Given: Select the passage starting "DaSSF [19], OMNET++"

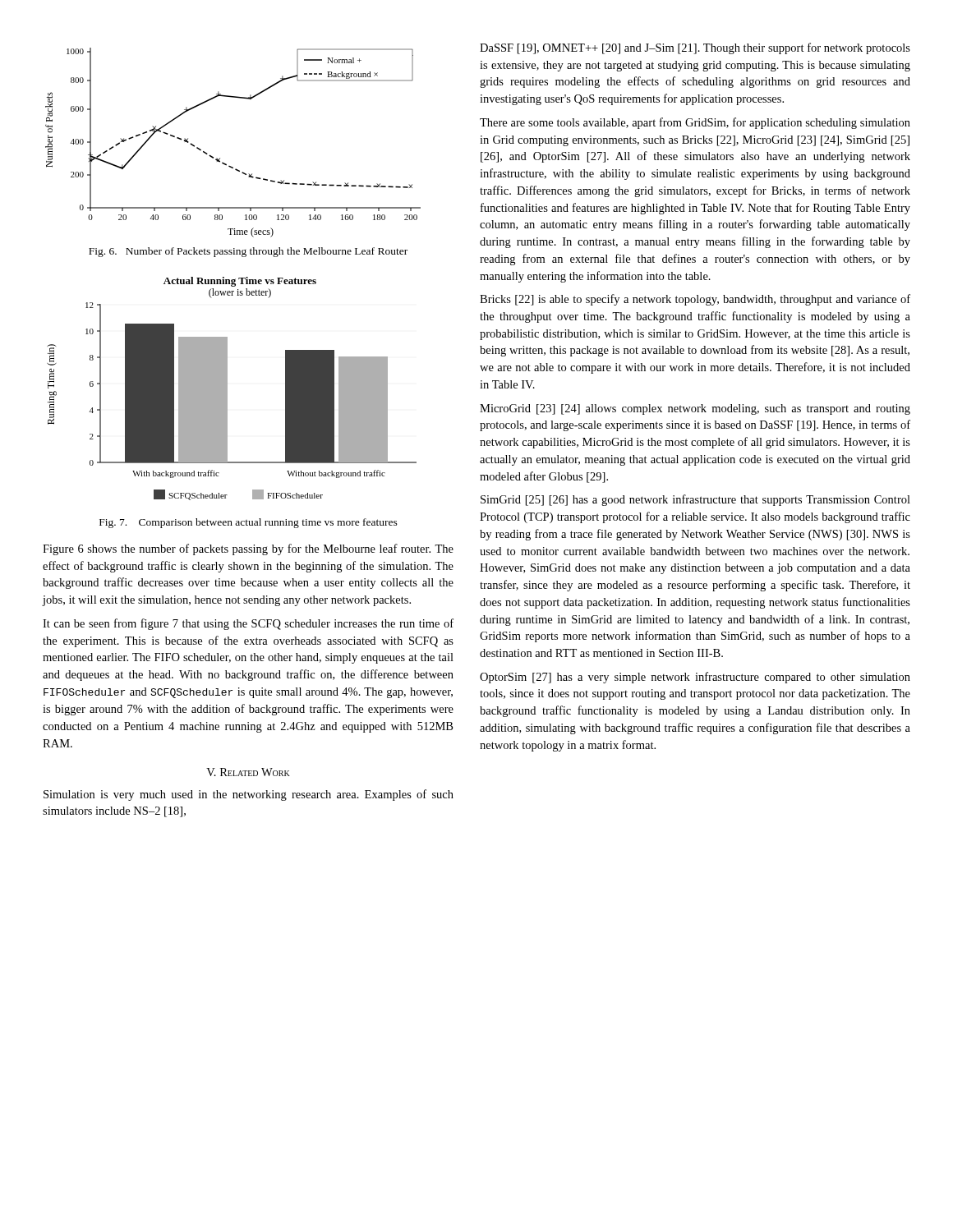Looking at the screenshot, I should tap(695, 73).
